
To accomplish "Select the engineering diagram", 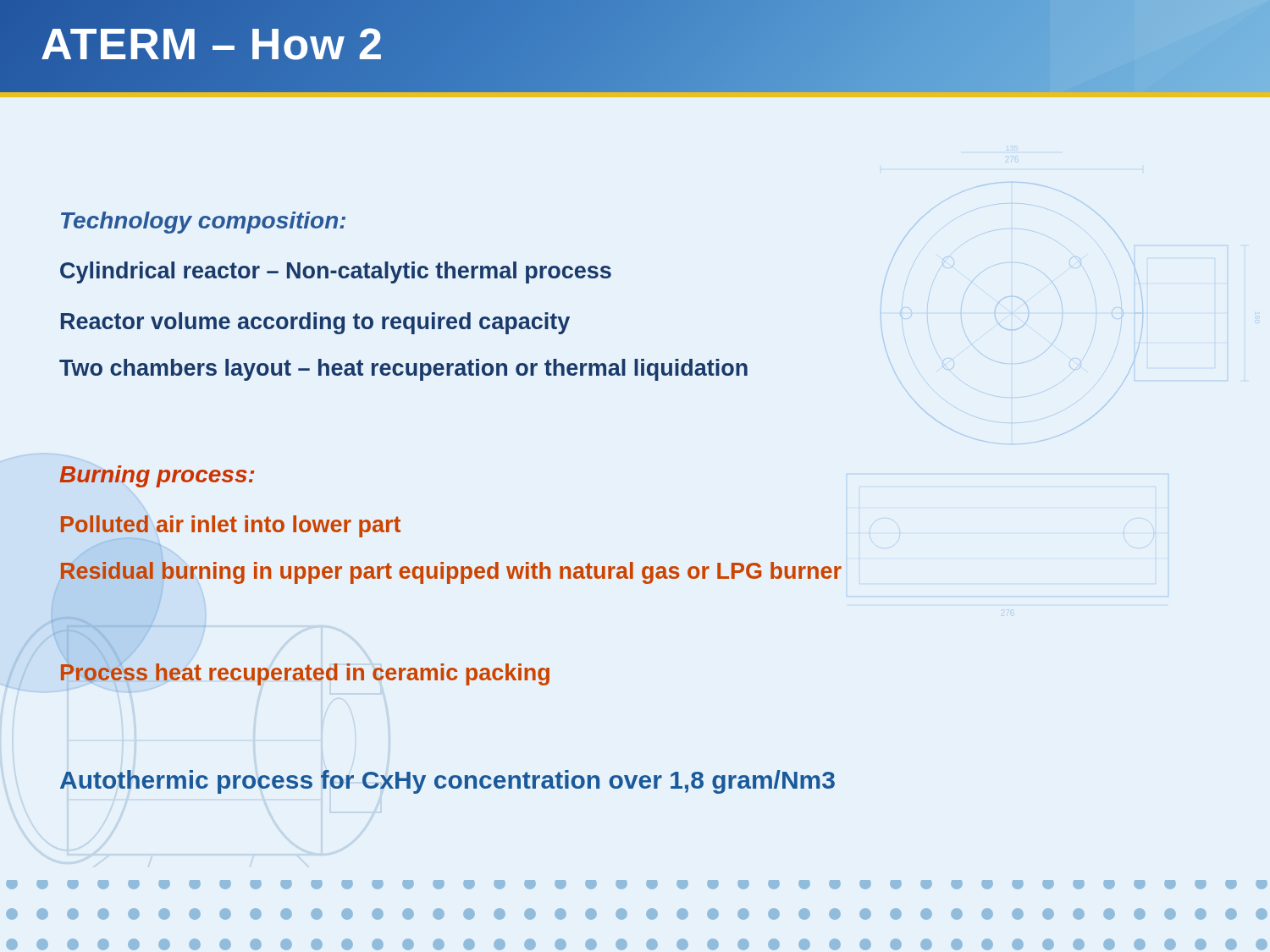I will (1012, 381).
